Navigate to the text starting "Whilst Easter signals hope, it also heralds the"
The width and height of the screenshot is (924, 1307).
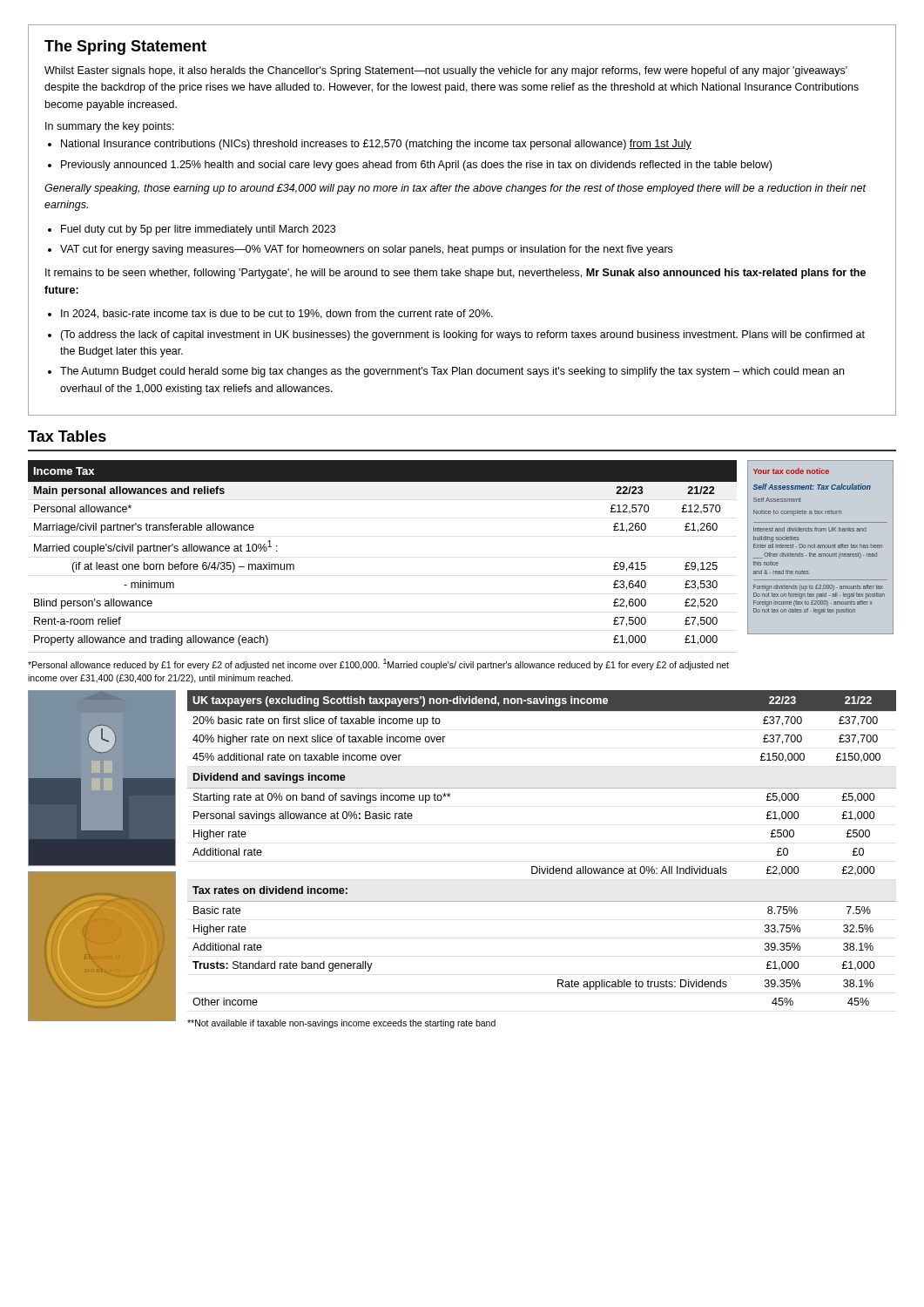click(x=452, y=87)
